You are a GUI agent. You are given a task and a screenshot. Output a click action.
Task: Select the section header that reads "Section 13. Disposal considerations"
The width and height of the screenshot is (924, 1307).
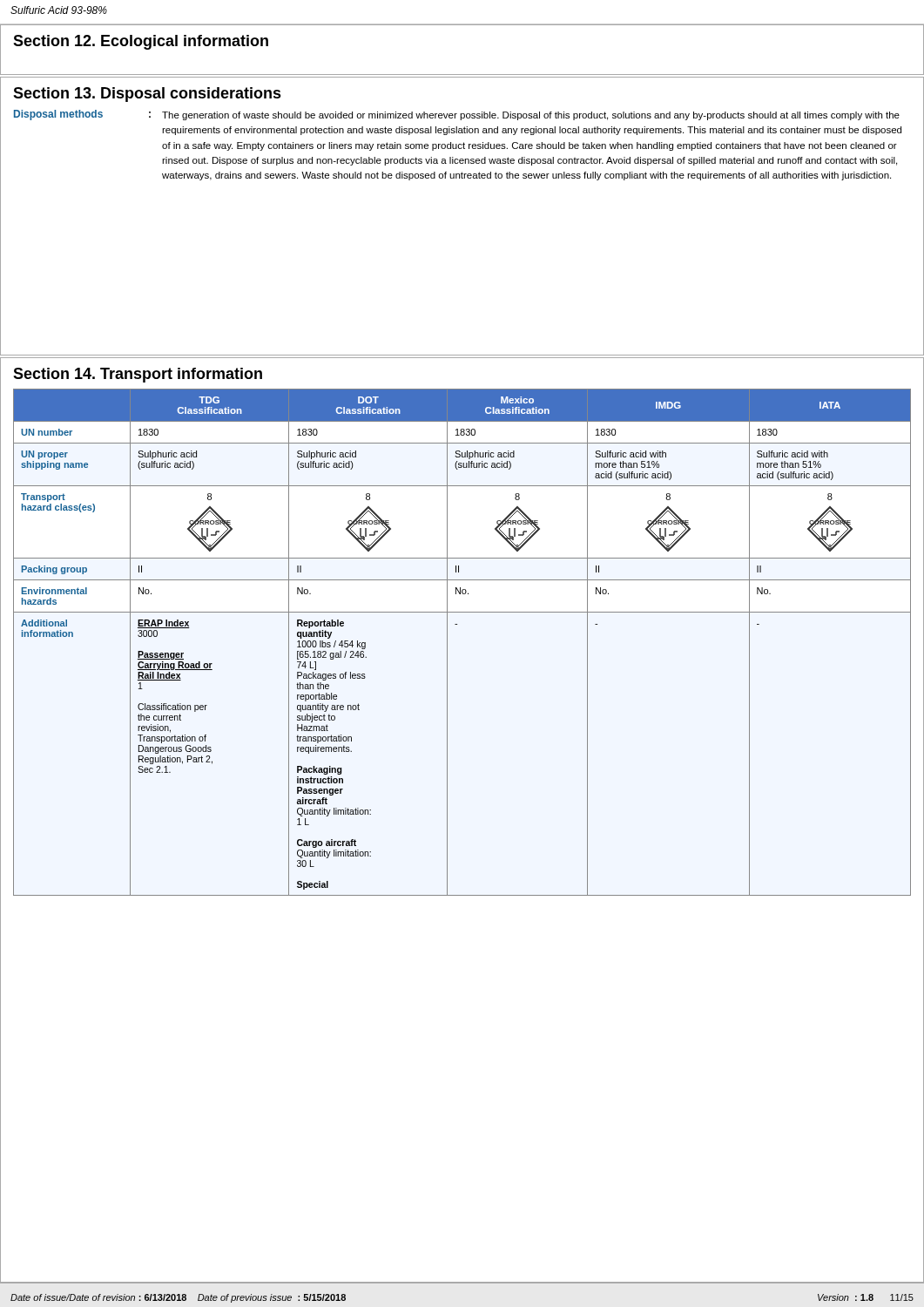147,93
